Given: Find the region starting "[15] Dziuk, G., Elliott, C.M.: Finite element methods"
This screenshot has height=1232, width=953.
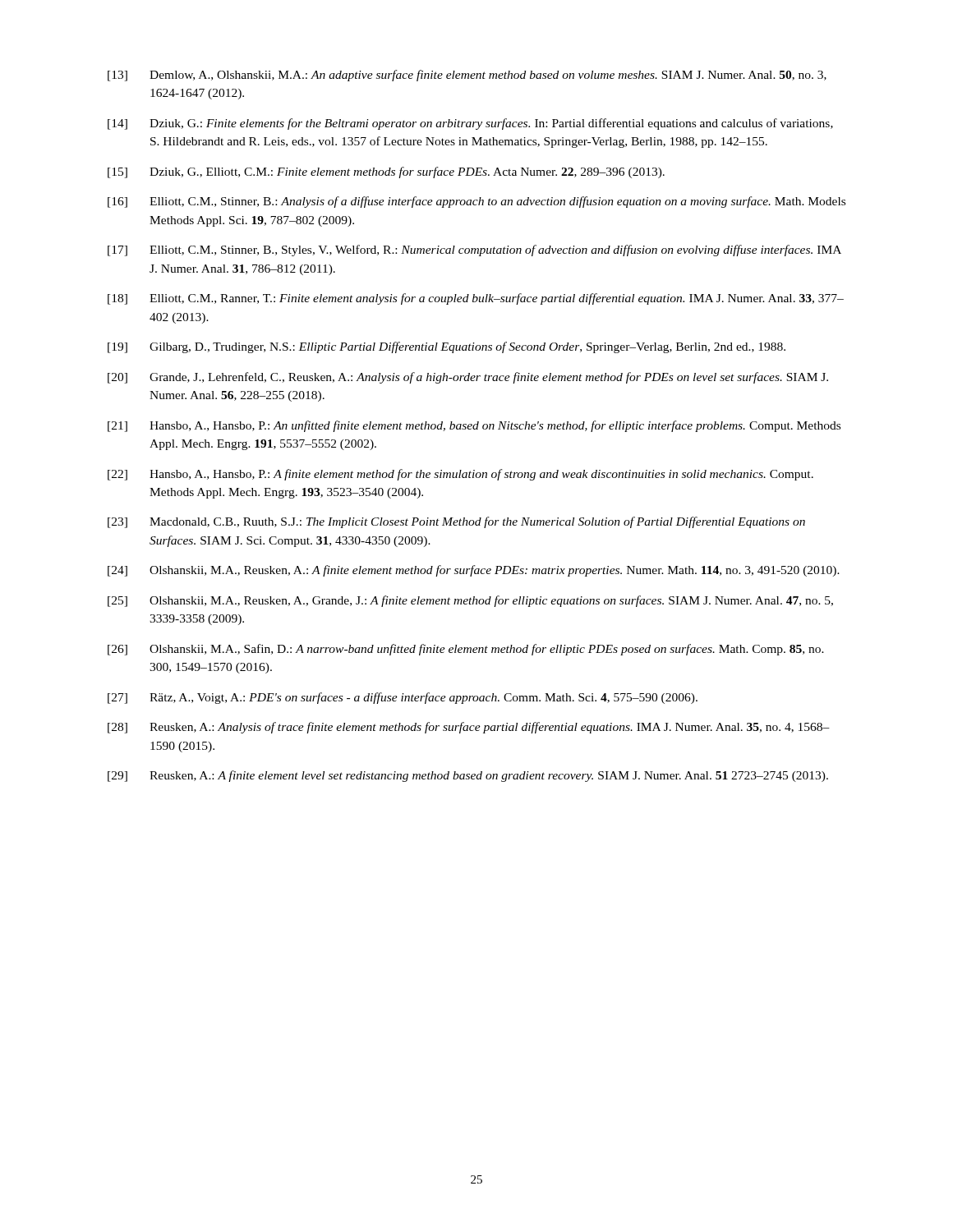Looking at the screenshot, I should (x=476, y=172).
